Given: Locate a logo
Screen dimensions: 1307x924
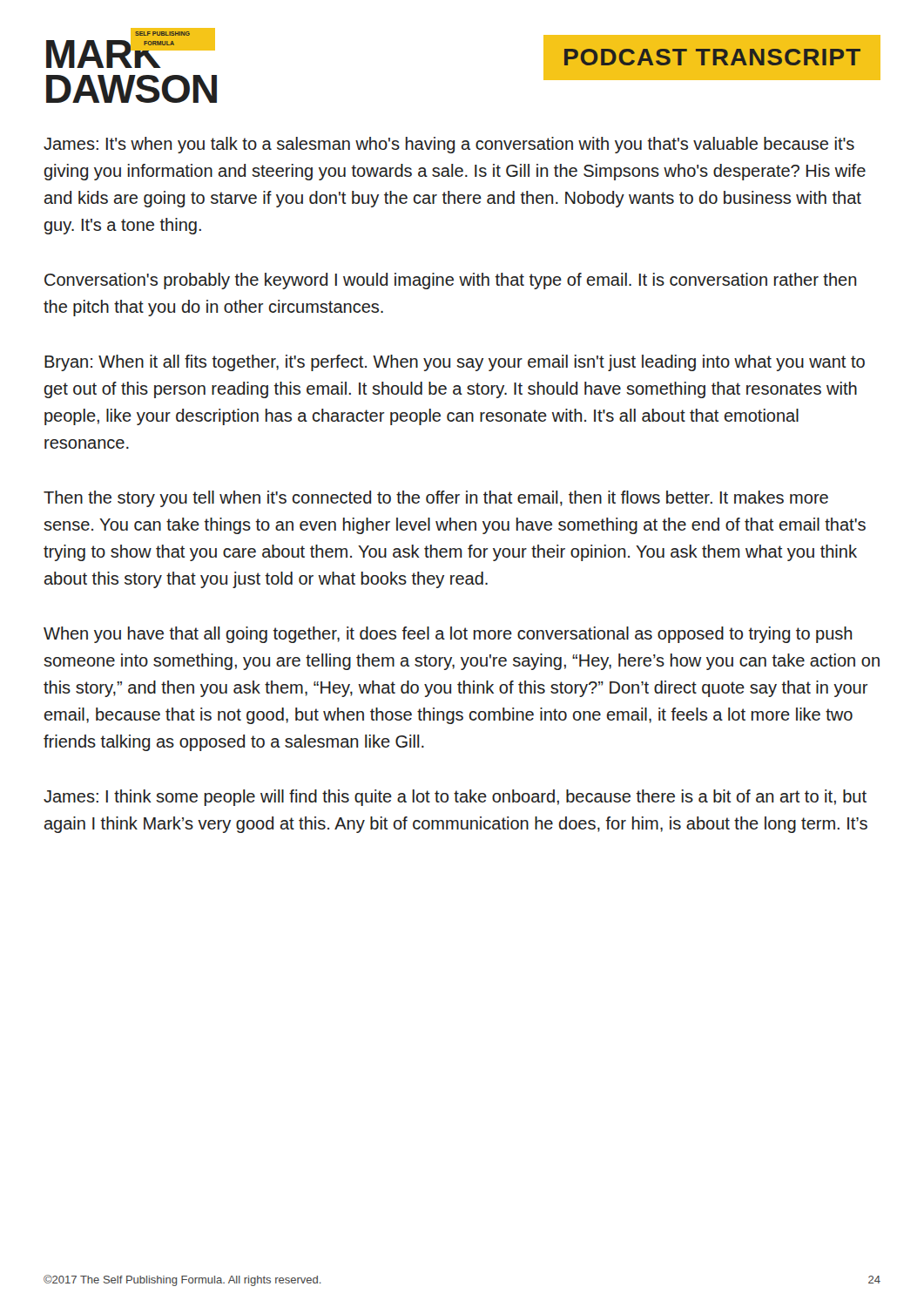Looking at the screenshot, I should (131, 65).
